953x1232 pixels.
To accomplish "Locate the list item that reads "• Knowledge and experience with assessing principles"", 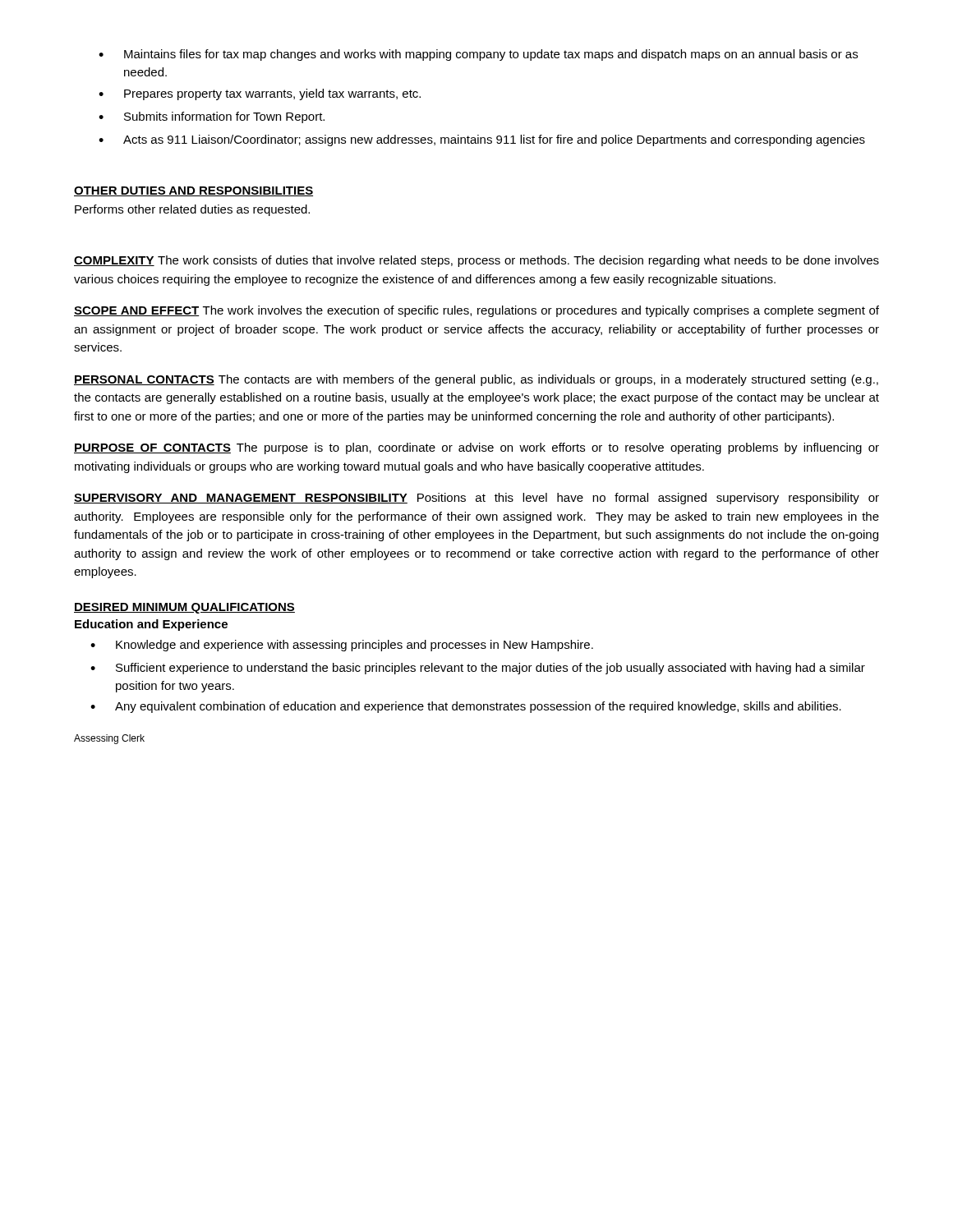I will (485, 645).
